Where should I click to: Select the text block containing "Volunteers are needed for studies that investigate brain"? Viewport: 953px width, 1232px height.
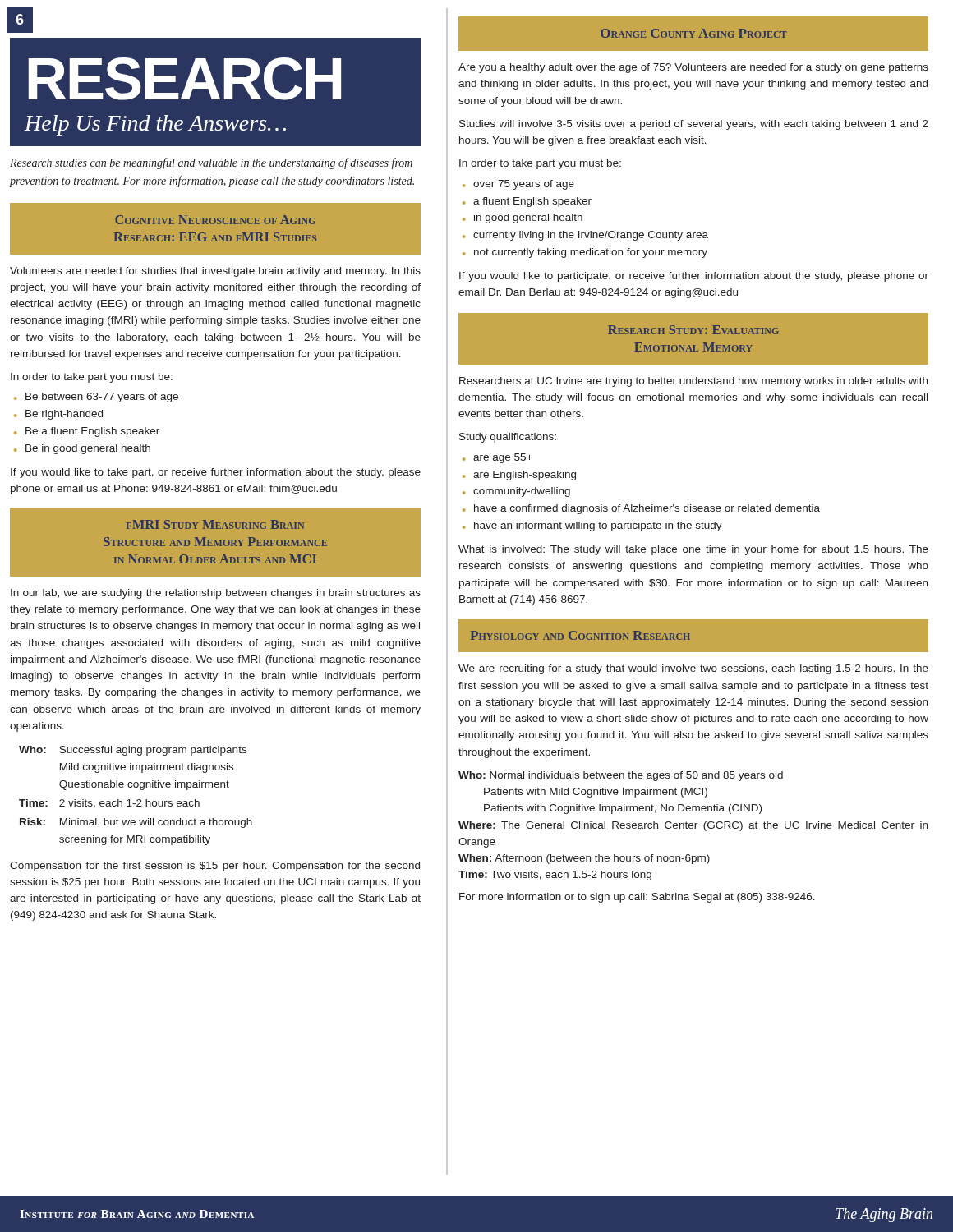coord(215,312)
